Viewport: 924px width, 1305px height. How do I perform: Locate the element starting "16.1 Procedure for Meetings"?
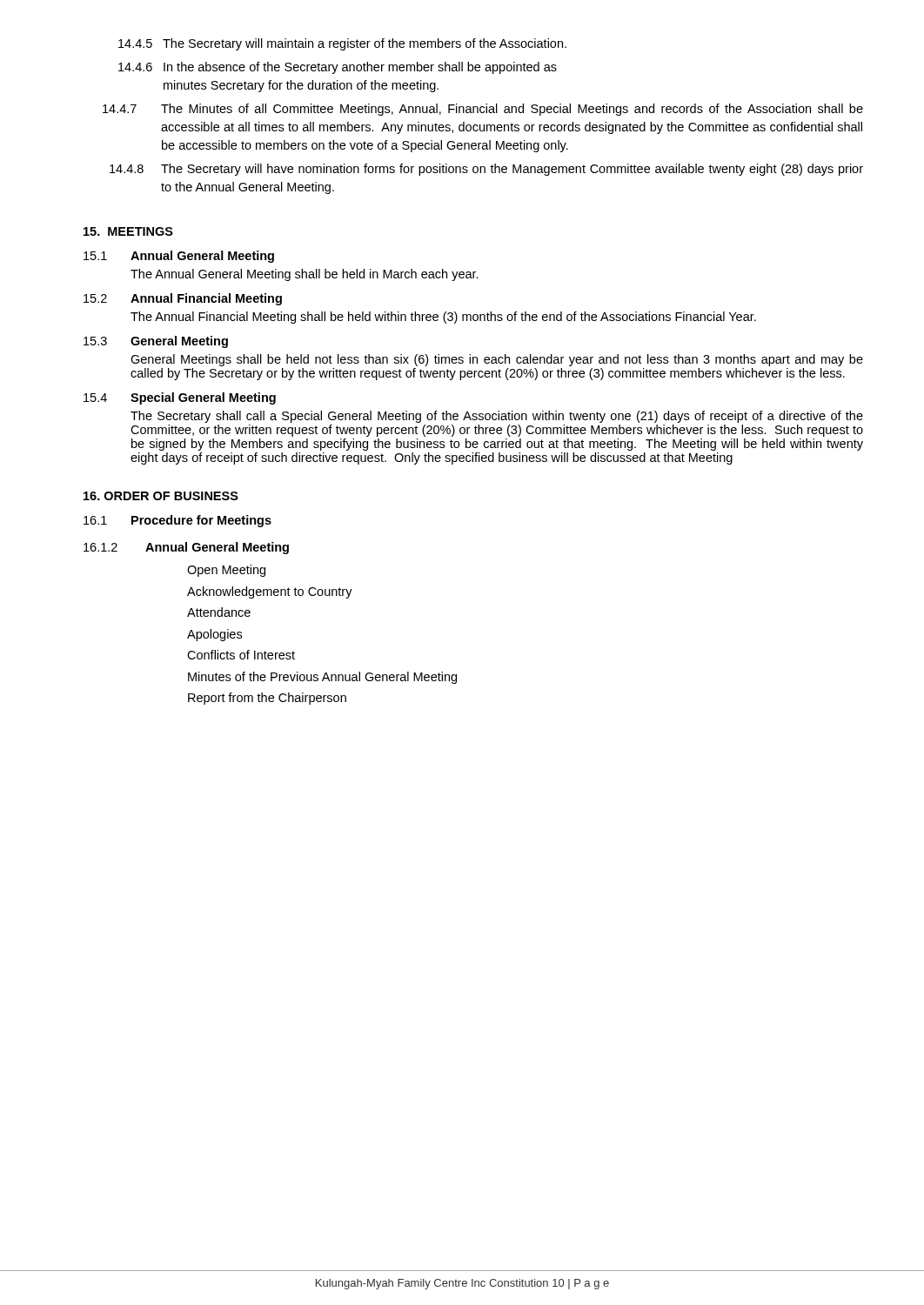point(177,521)
